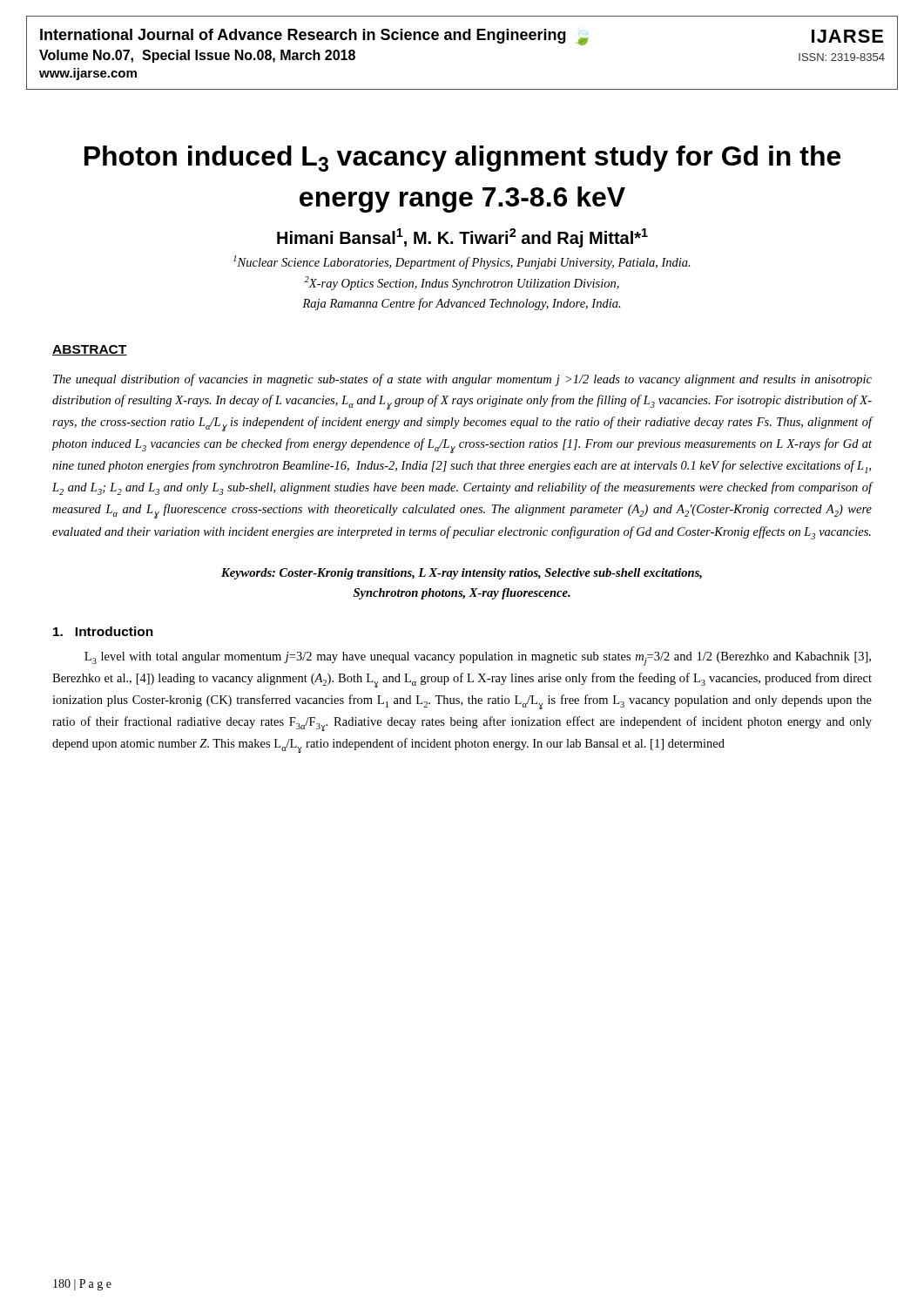This screenshot has height=1307, width=924.
Task: Locate the passage starting "The unequal distribution of vacancies in"
Action: tap(462, 456)
